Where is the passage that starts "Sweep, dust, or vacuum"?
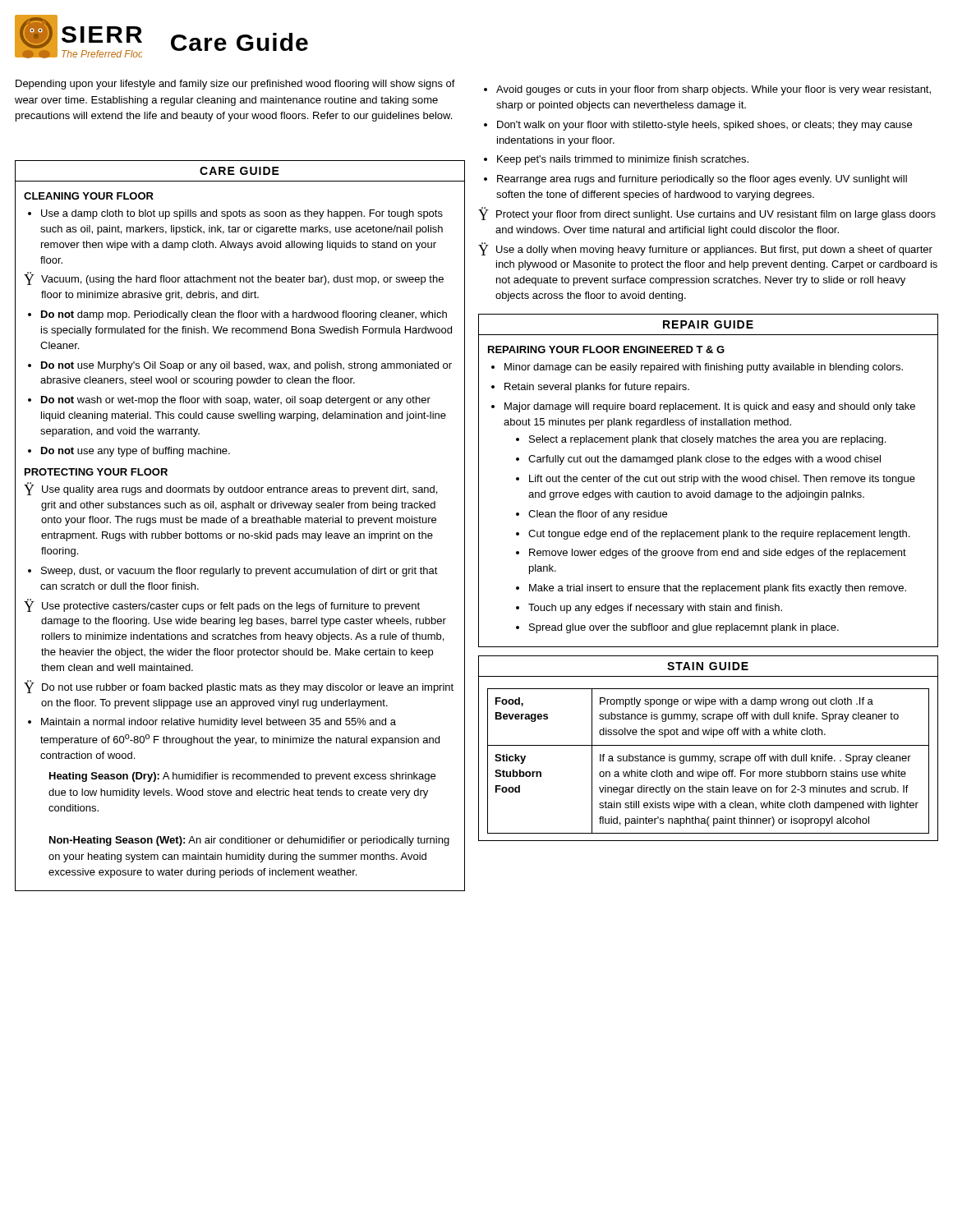Image resolution: width=953 pixels, height=1232 pixels. [239, 578]
